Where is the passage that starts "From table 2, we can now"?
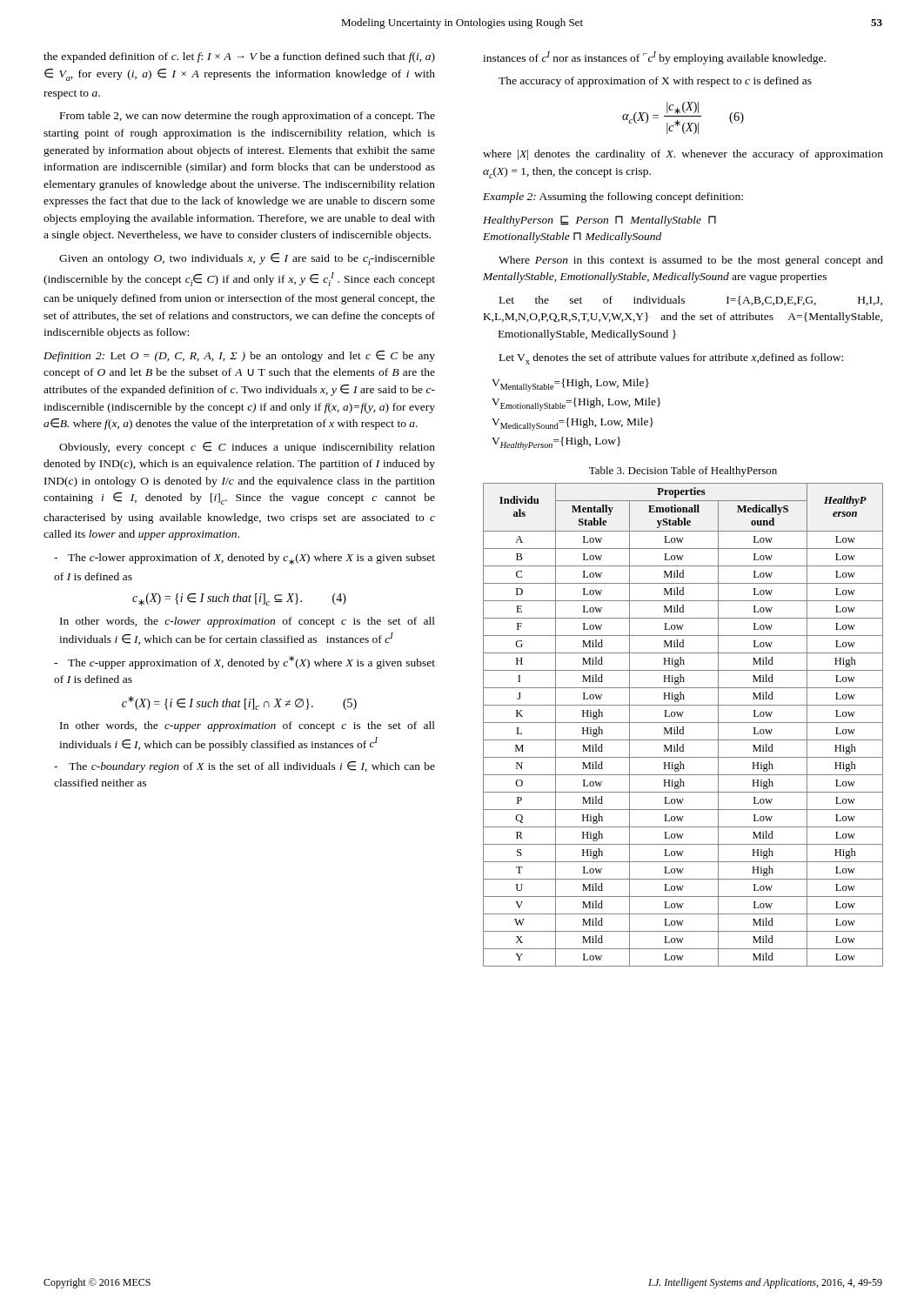The height and width of the screenshot is (1305, 924). 239,176
